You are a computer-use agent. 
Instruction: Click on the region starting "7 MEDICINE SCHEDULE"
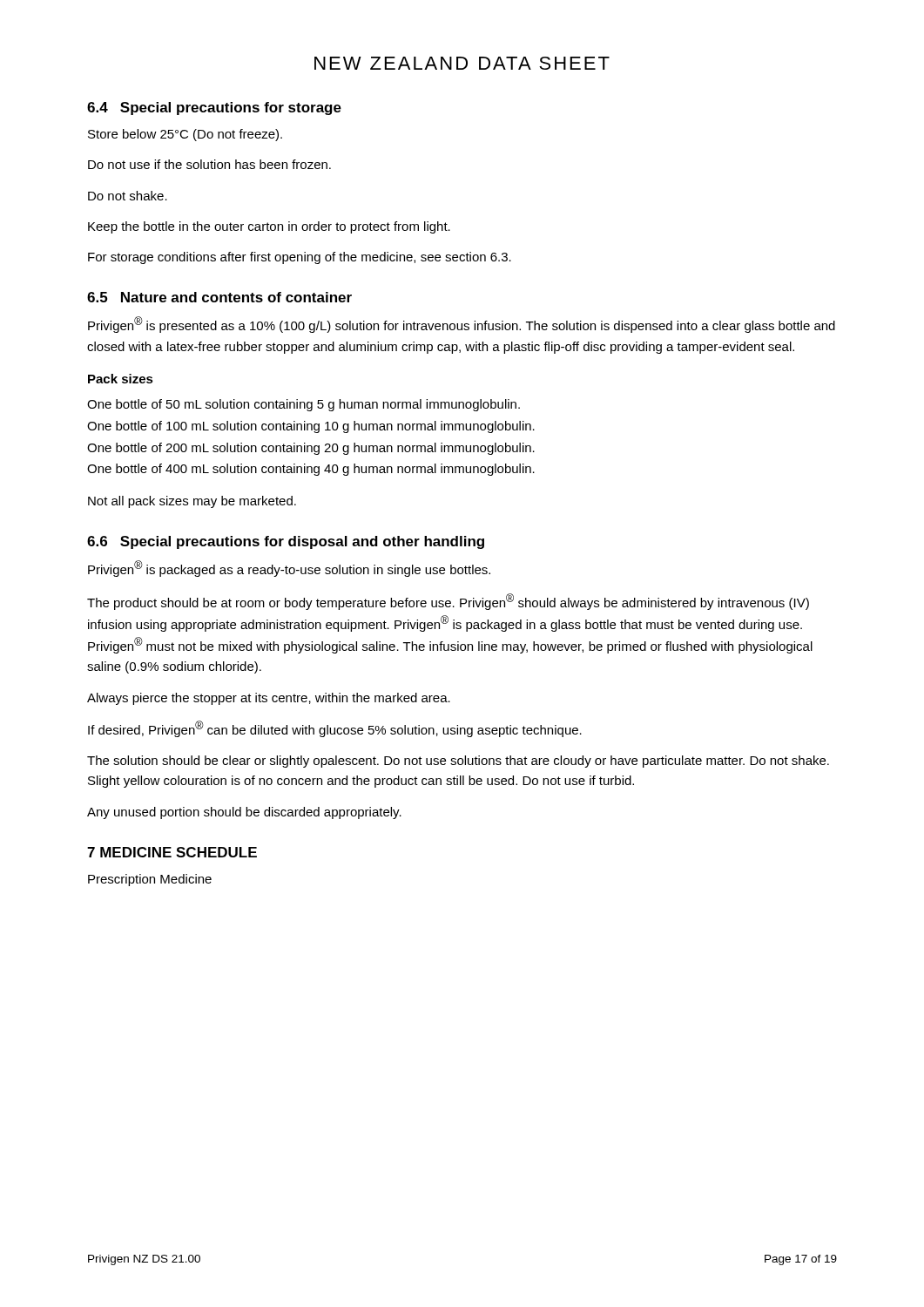tap(172, 852)
